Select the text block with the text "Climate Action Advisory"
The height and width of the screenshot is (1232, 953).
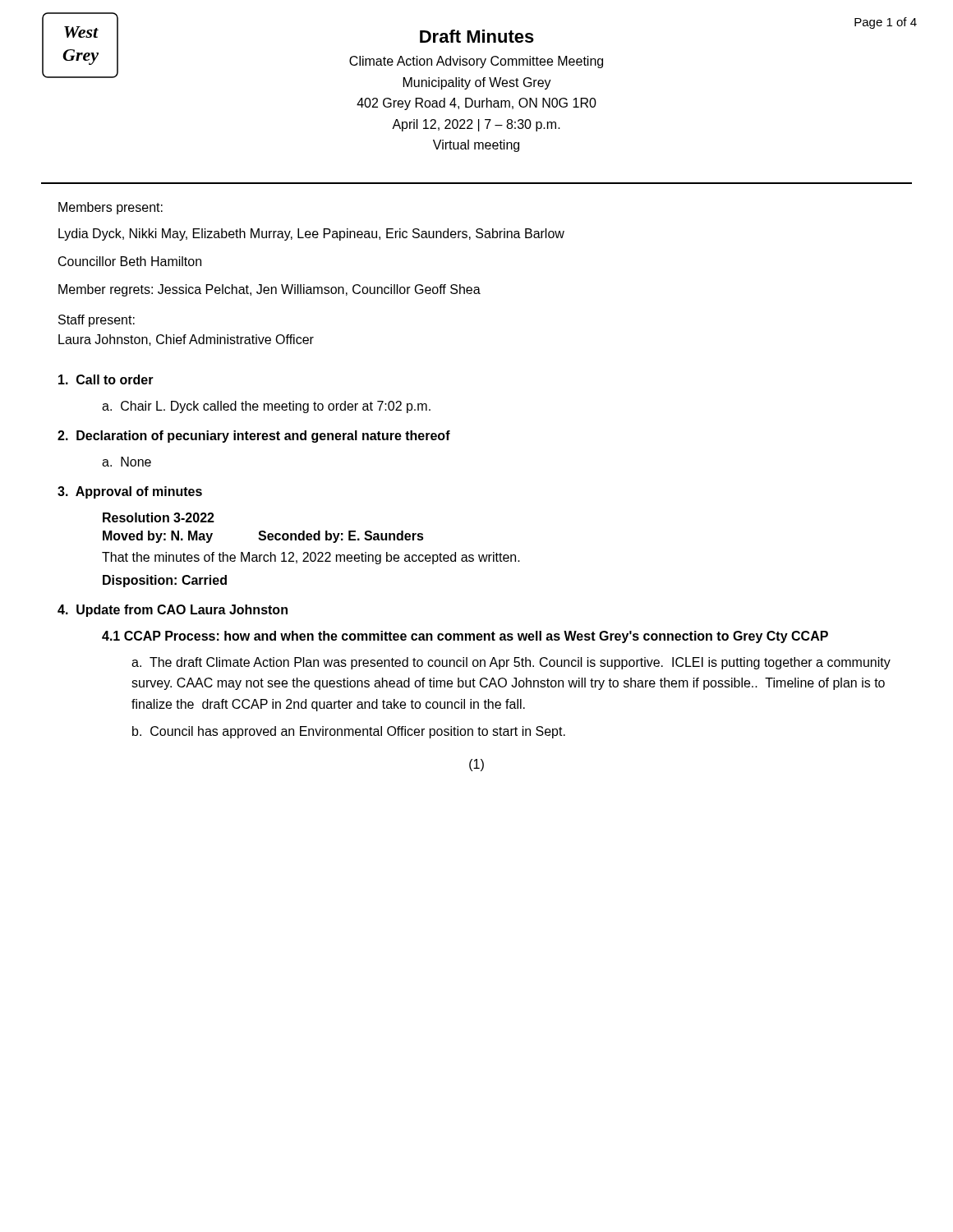point(476,103)
